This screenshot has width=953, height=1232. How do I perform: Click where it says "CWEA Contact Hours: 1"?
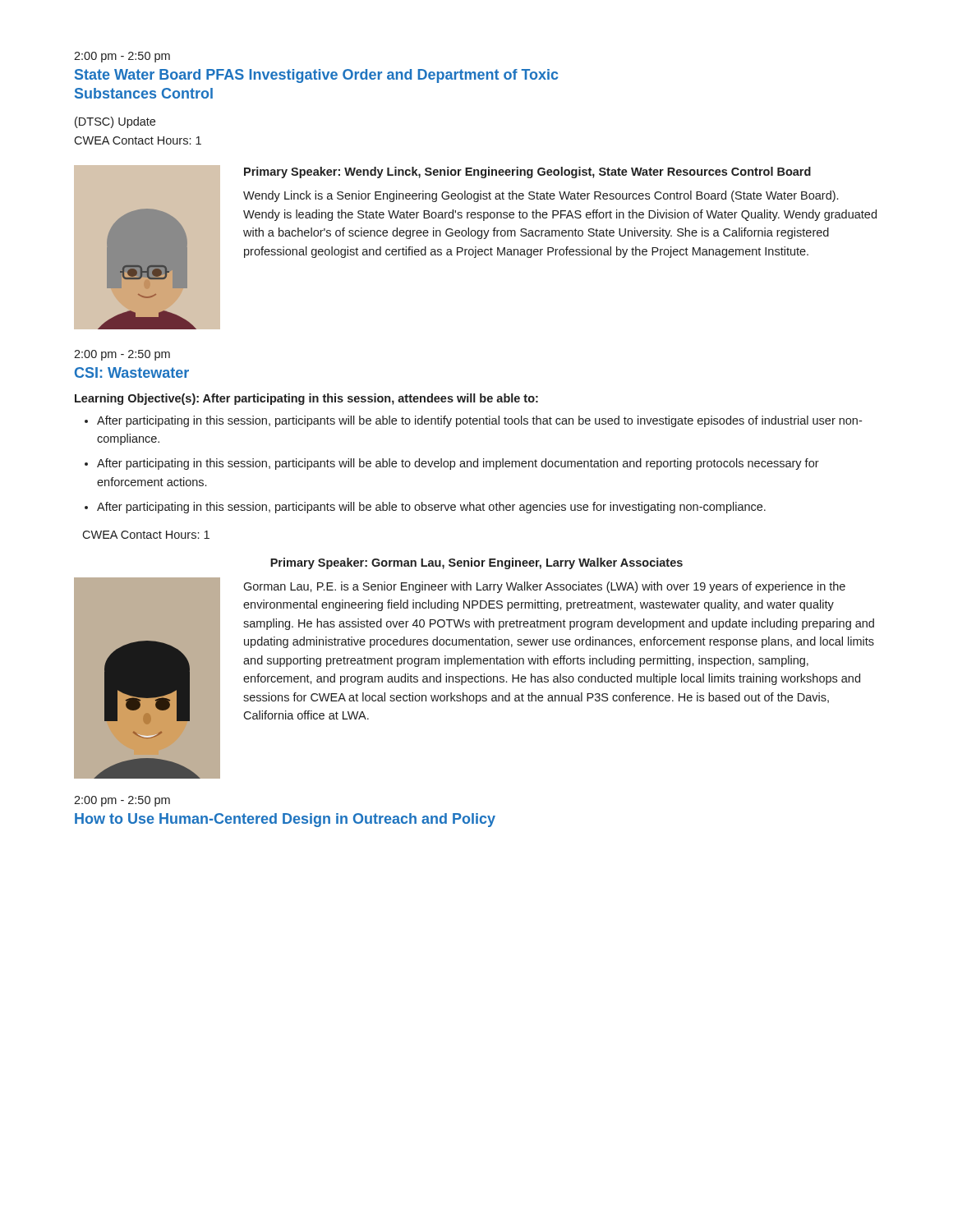[146, 535]
